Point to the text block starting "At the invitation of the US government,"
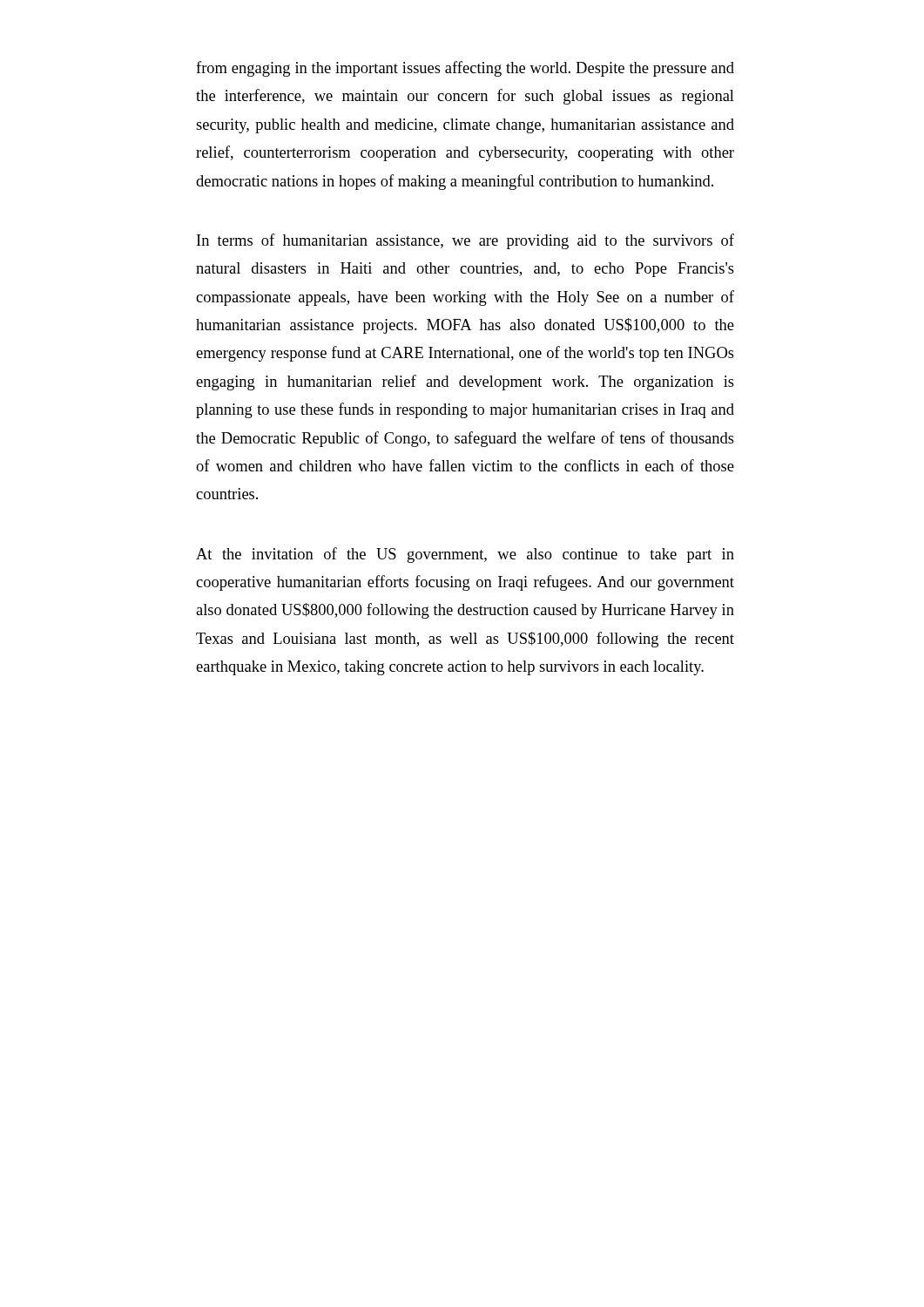 click(465, 610)
